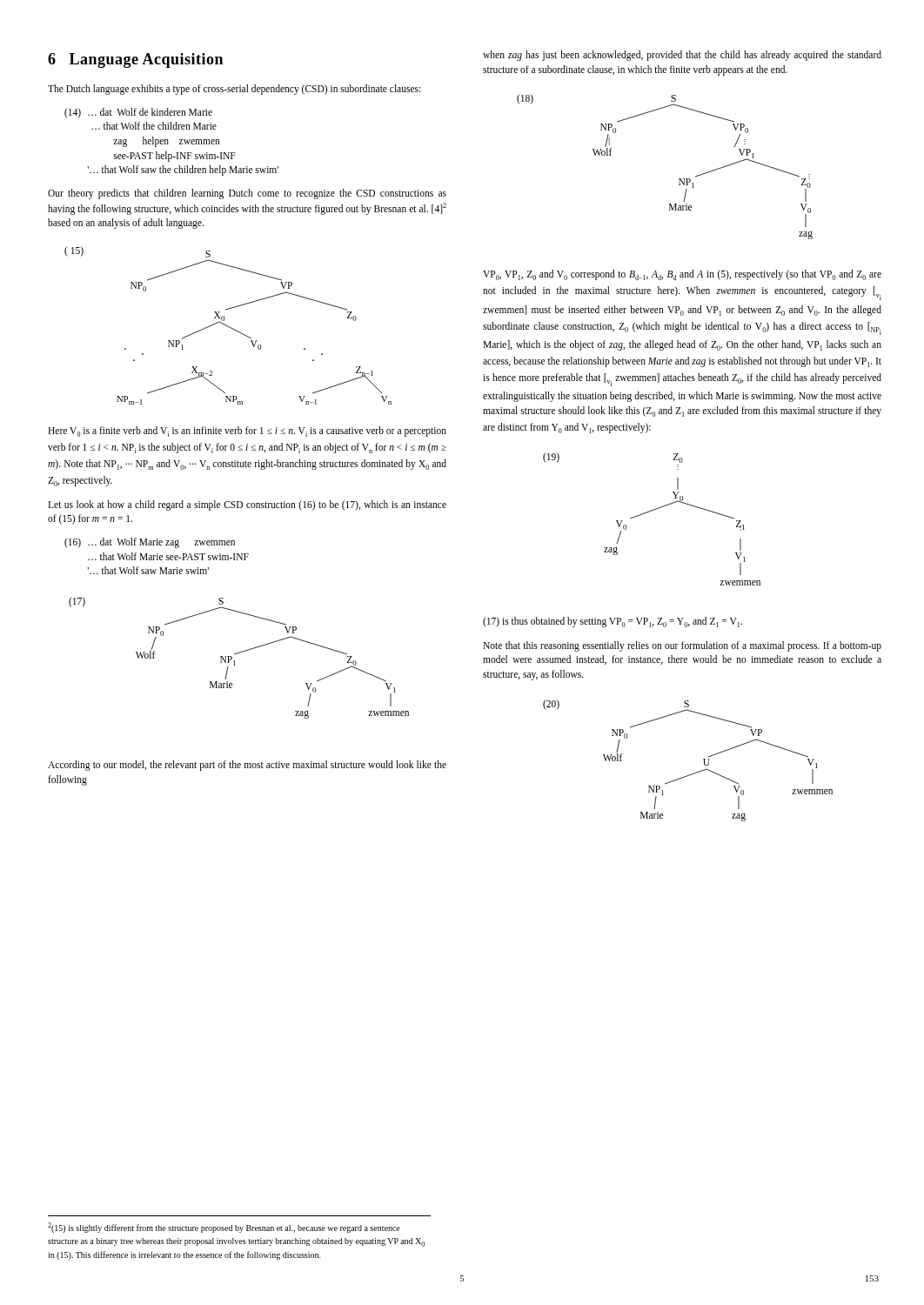The width and height of the screenshot is (924, 1305).
Task: Locate the text block that says "Note that this reasoning essentially"
Action: (x=682, y=660)
